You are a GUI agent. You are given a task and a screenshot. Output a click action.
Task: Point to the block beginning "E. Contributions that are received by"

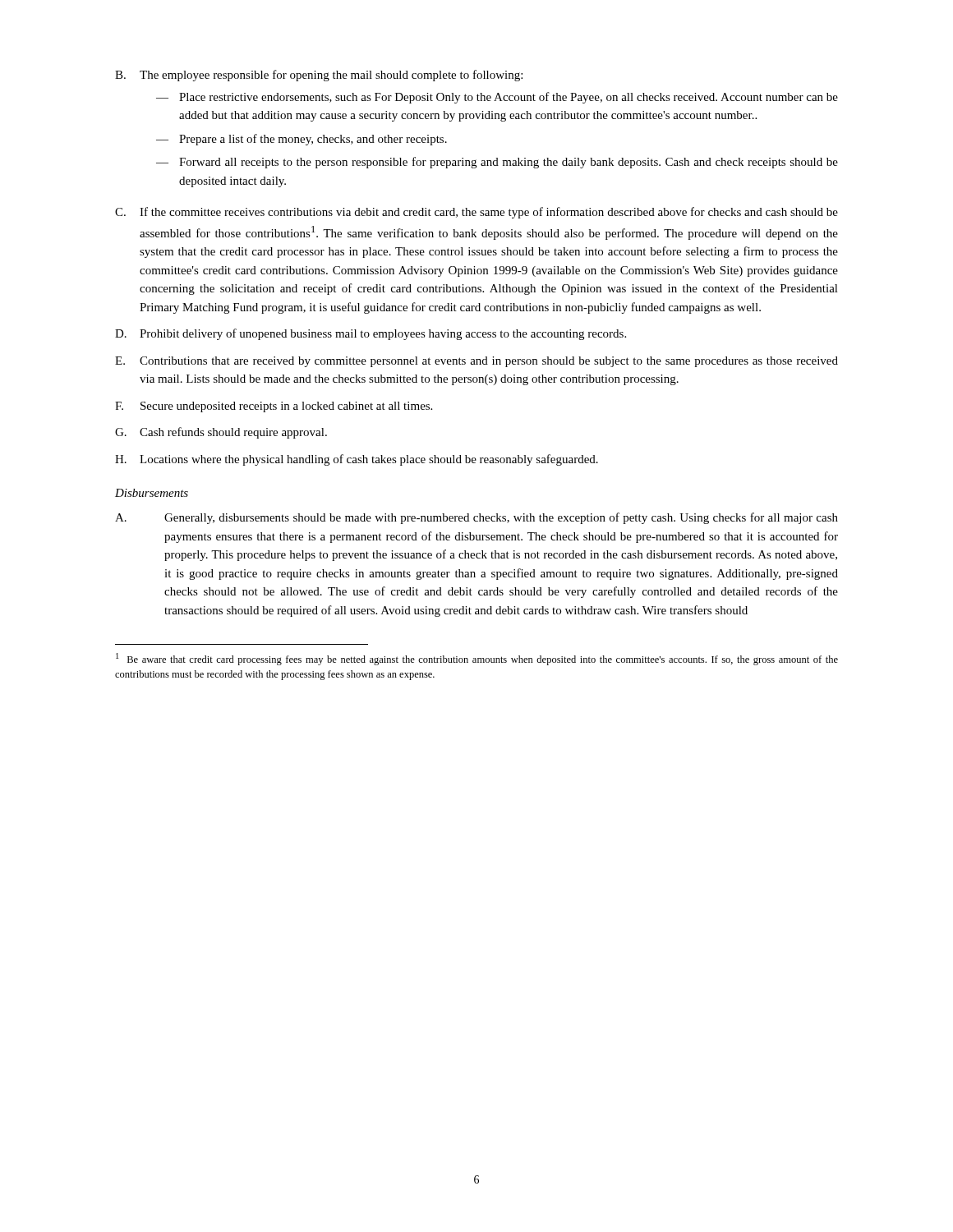click(476, 370)
